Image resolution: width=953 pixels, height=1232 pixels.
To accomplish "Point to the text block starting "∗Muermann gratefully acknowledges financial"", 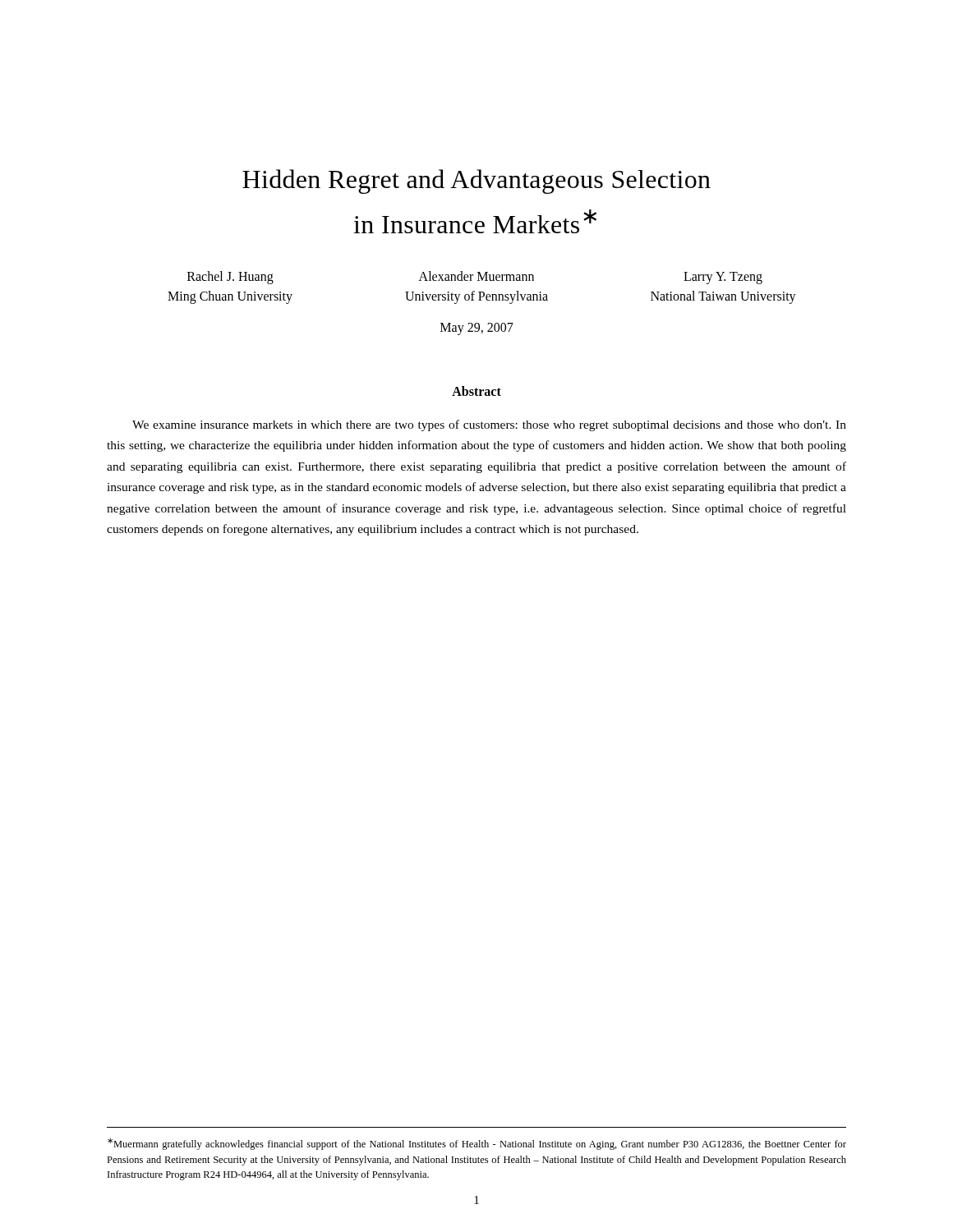I will [x=476, y=1158].
